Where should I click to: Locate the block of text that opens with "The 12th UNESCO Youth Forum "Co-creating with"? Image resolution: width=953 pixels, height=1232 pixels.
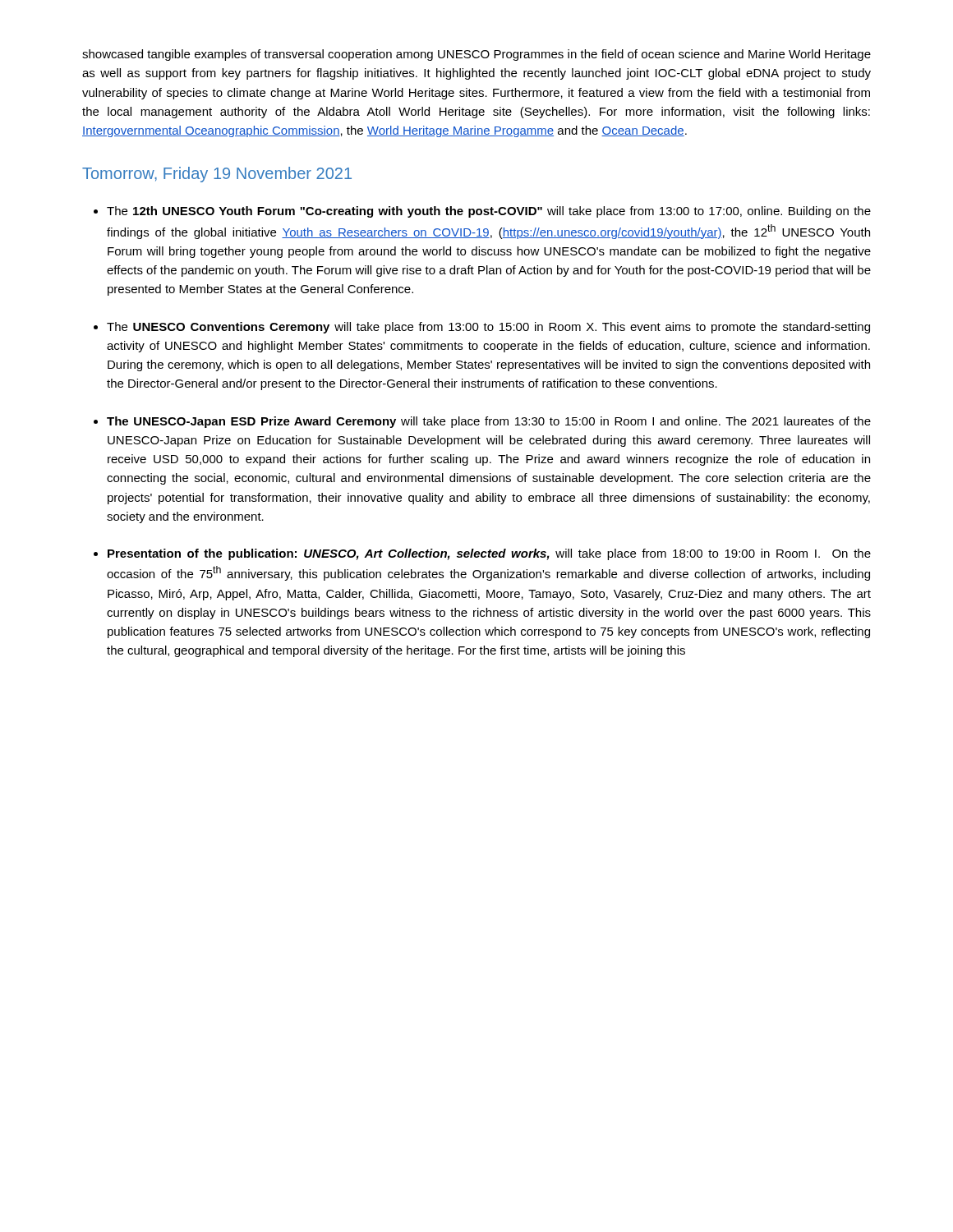(x=489, y=250)
